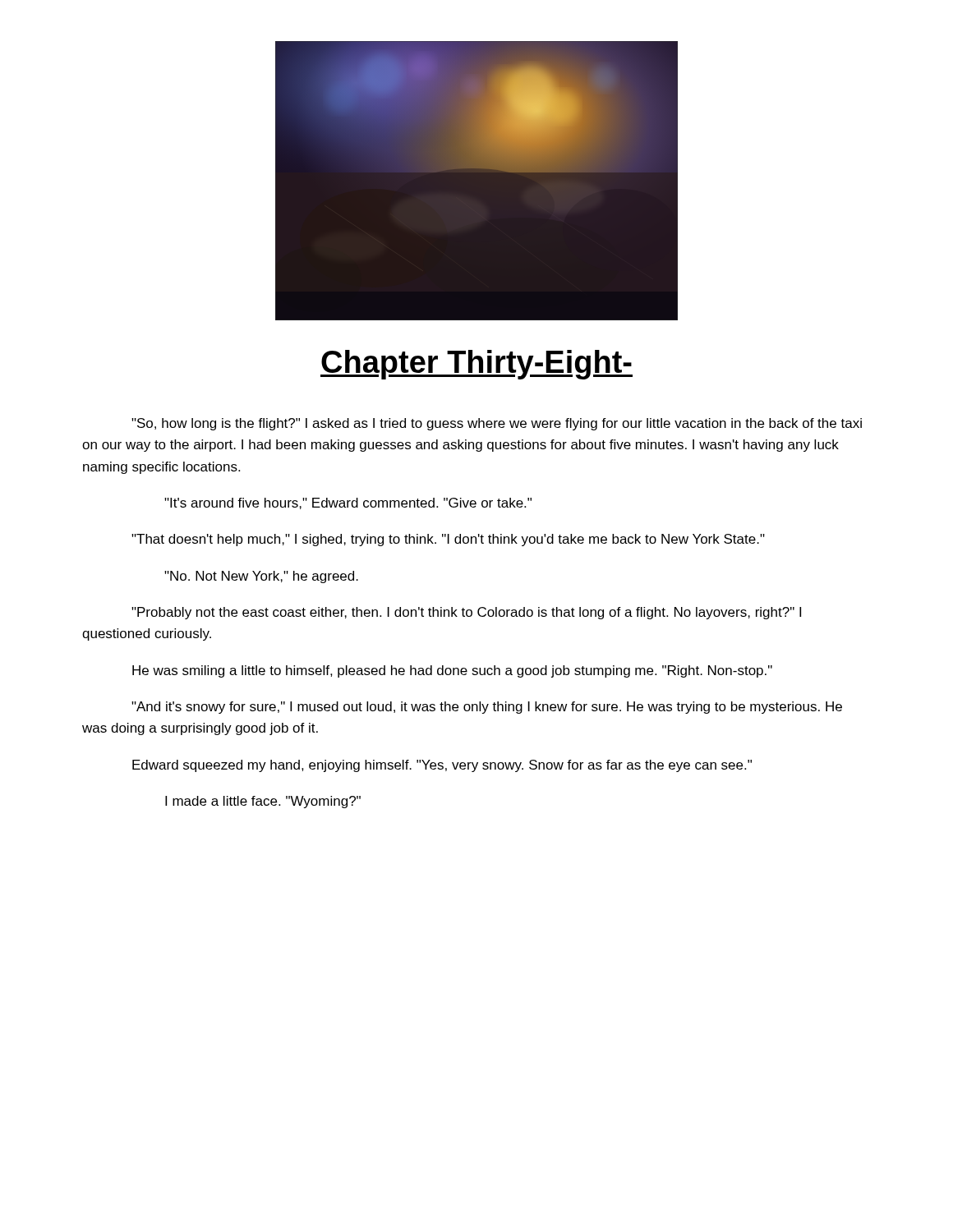Click the passage that begins ""And it's snowy"
Viewport: 953px width, 1232px height.
[462, 718]
